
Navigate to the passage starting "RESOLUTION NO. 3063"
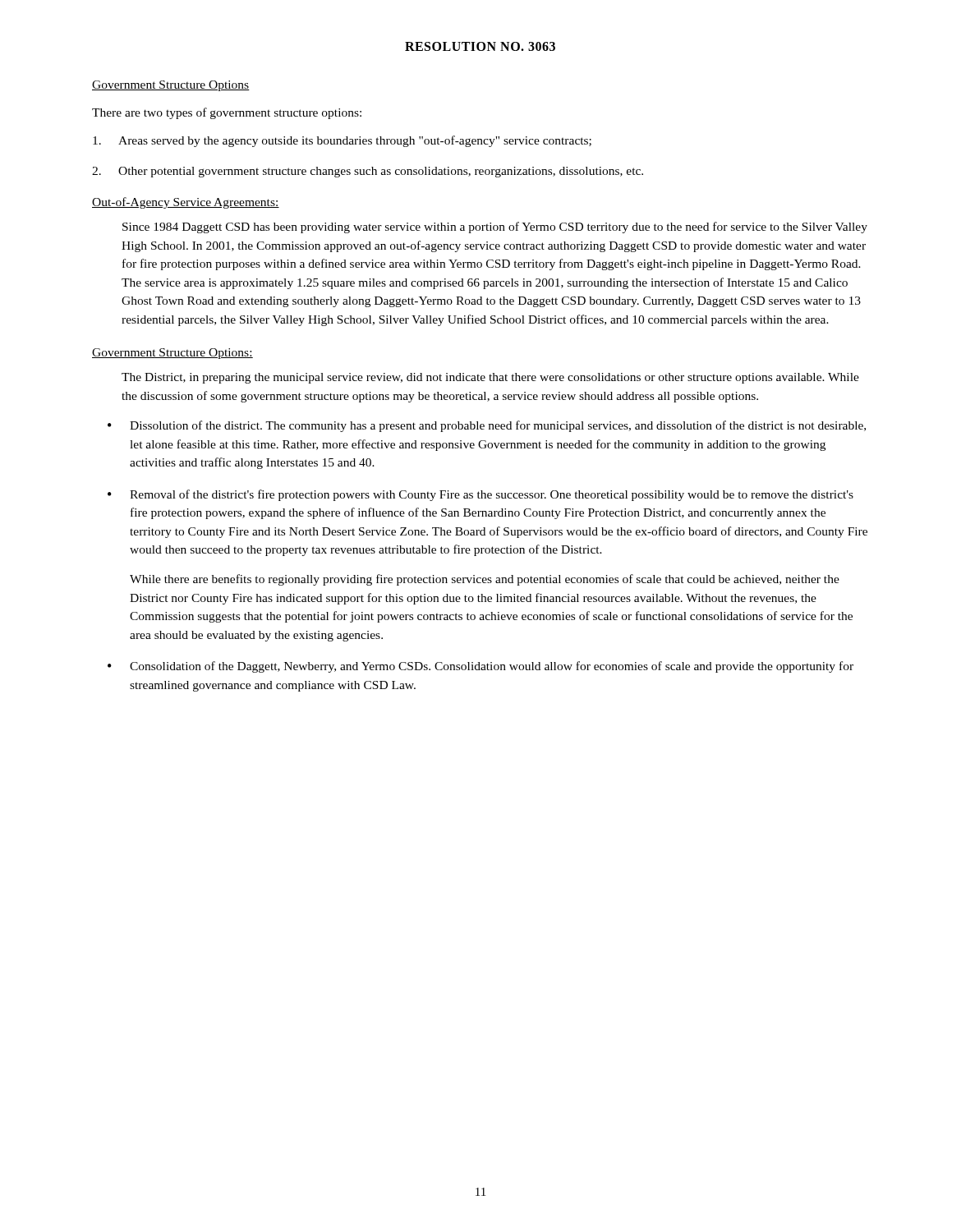(x=480, y=46)
